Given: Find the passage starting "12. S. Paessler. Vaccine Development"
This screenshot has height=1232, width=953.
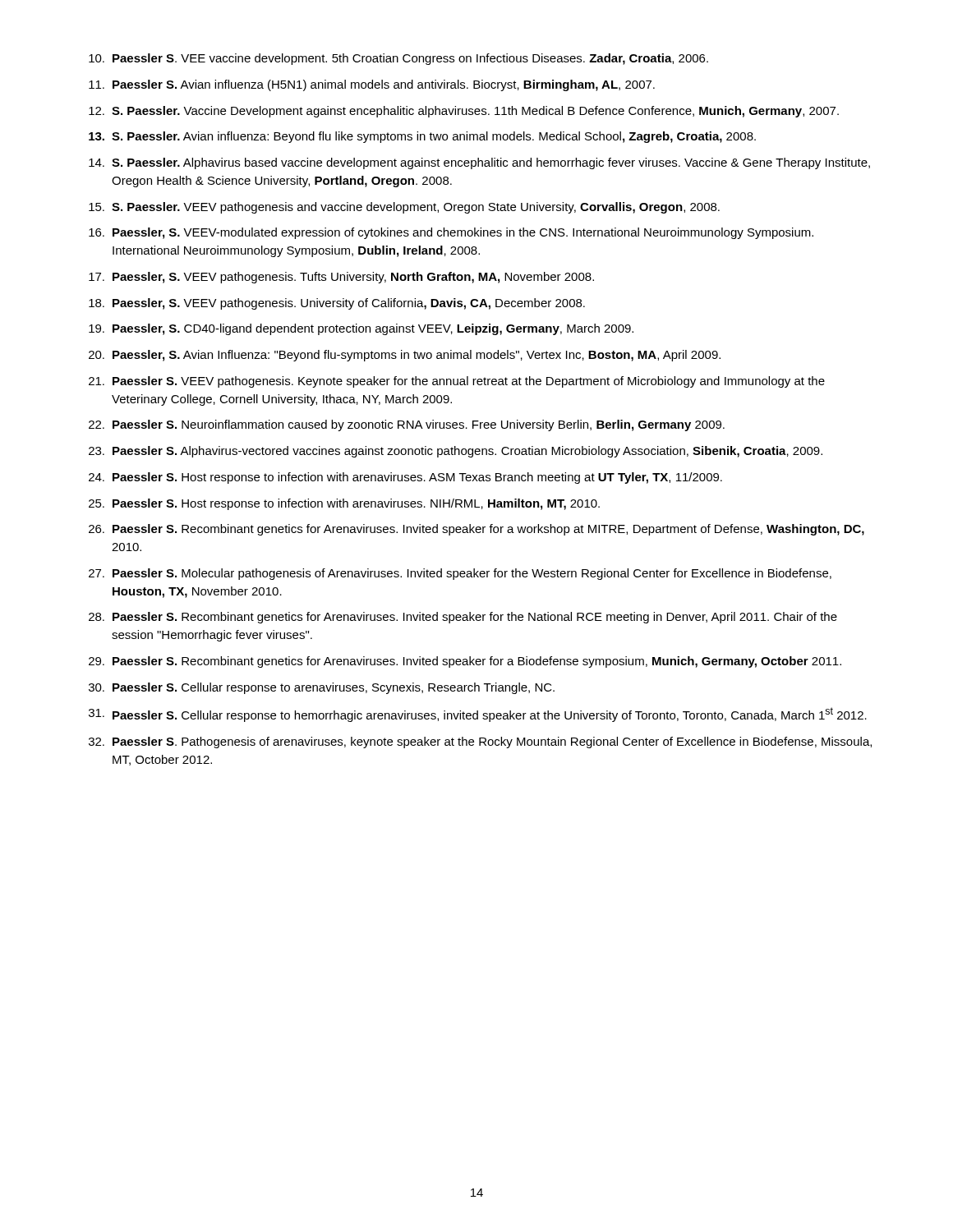Looking at the screenshot, I should click(476, 110).
